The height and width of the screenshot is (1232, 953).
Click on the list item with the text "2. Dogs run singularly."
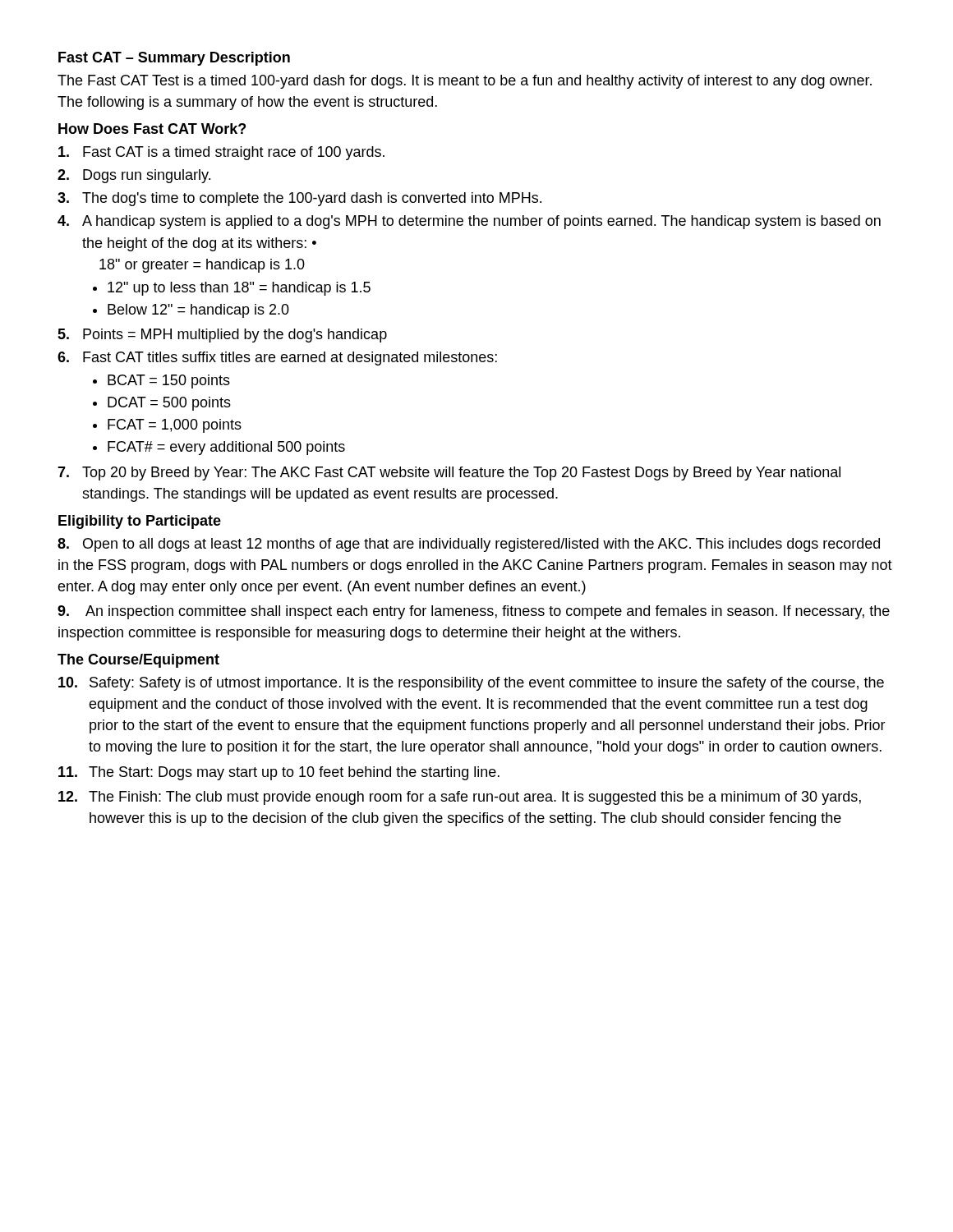[134, 176]
